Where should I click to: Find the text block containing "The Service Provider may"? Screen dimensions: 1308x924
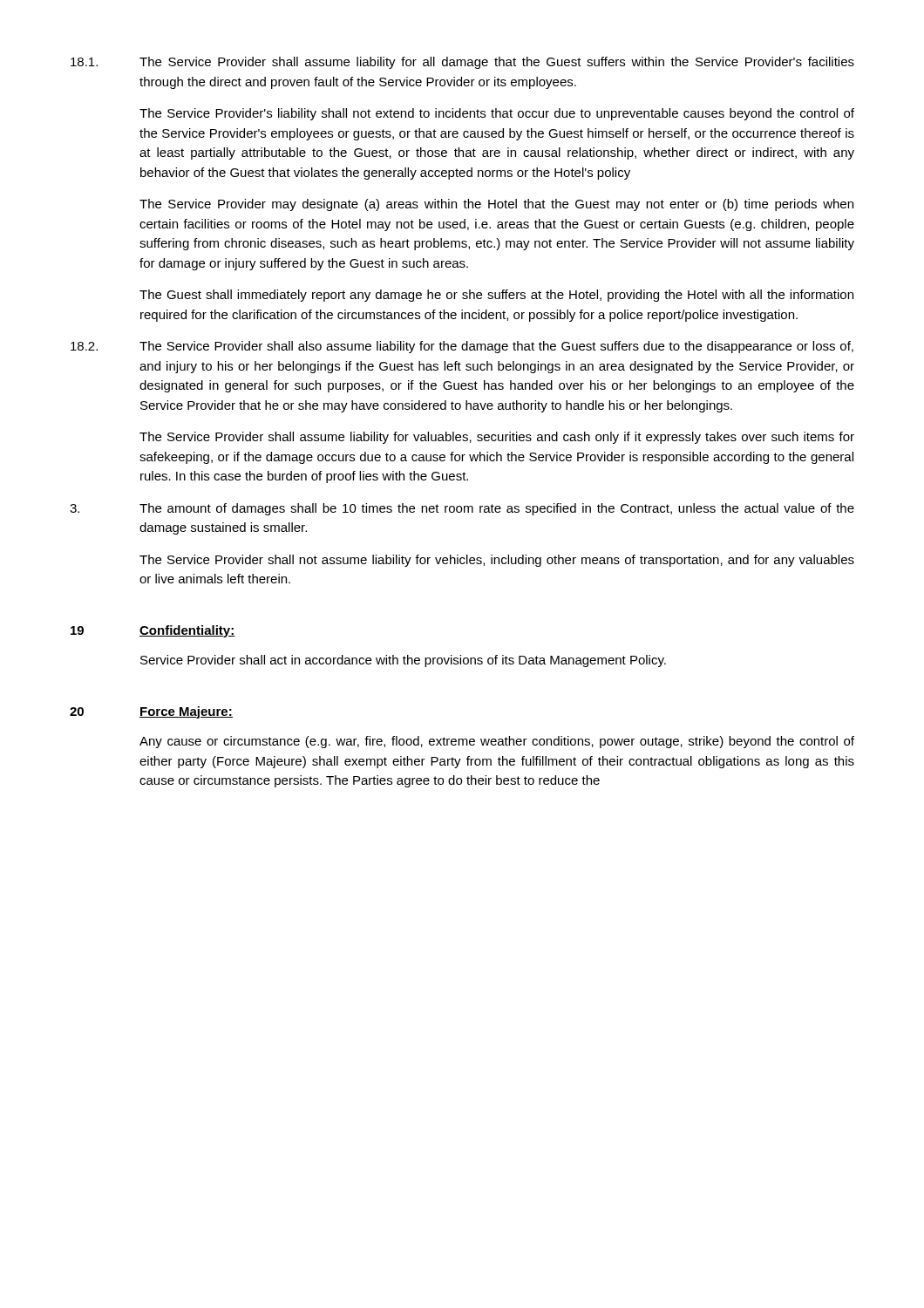(497, 233)
